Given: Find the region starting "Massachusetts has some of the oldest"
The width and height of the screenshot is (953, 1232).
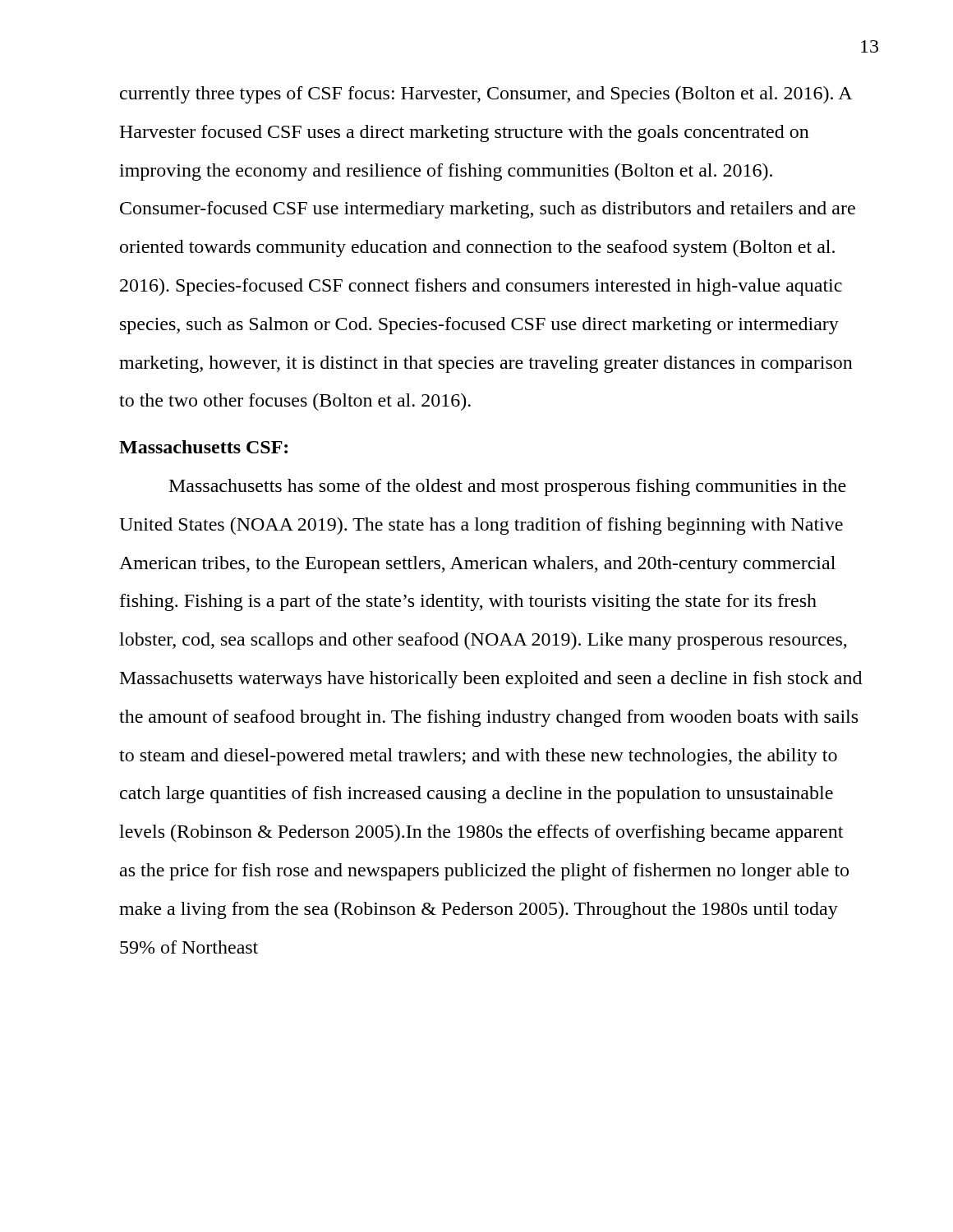Looking at the screenshot, I should pos(491,716).
